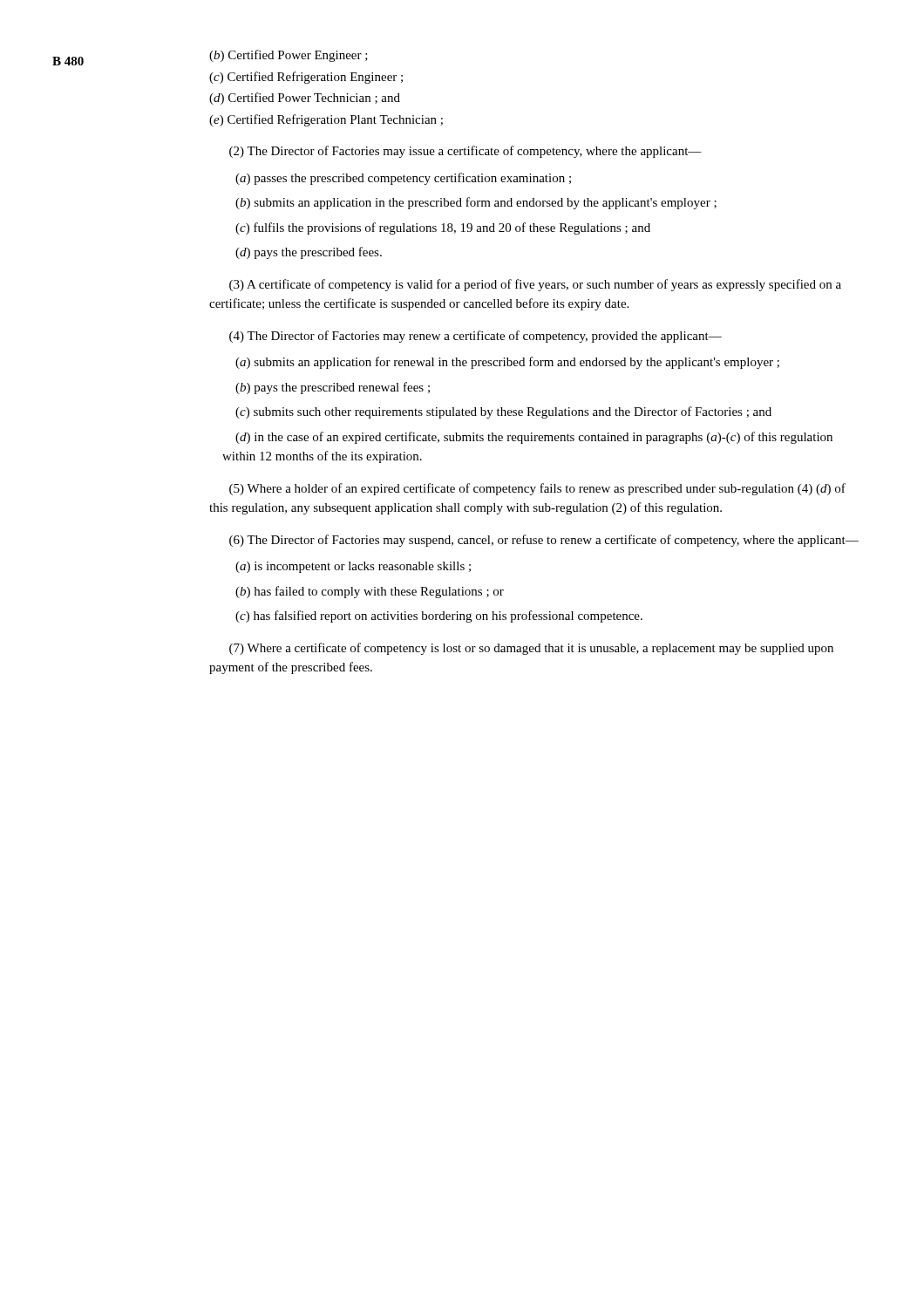Screen dimensions: 1308x924
Task: Find the list item with the text "(d) pays the prescribed fees."
Action: coord(309,252)
